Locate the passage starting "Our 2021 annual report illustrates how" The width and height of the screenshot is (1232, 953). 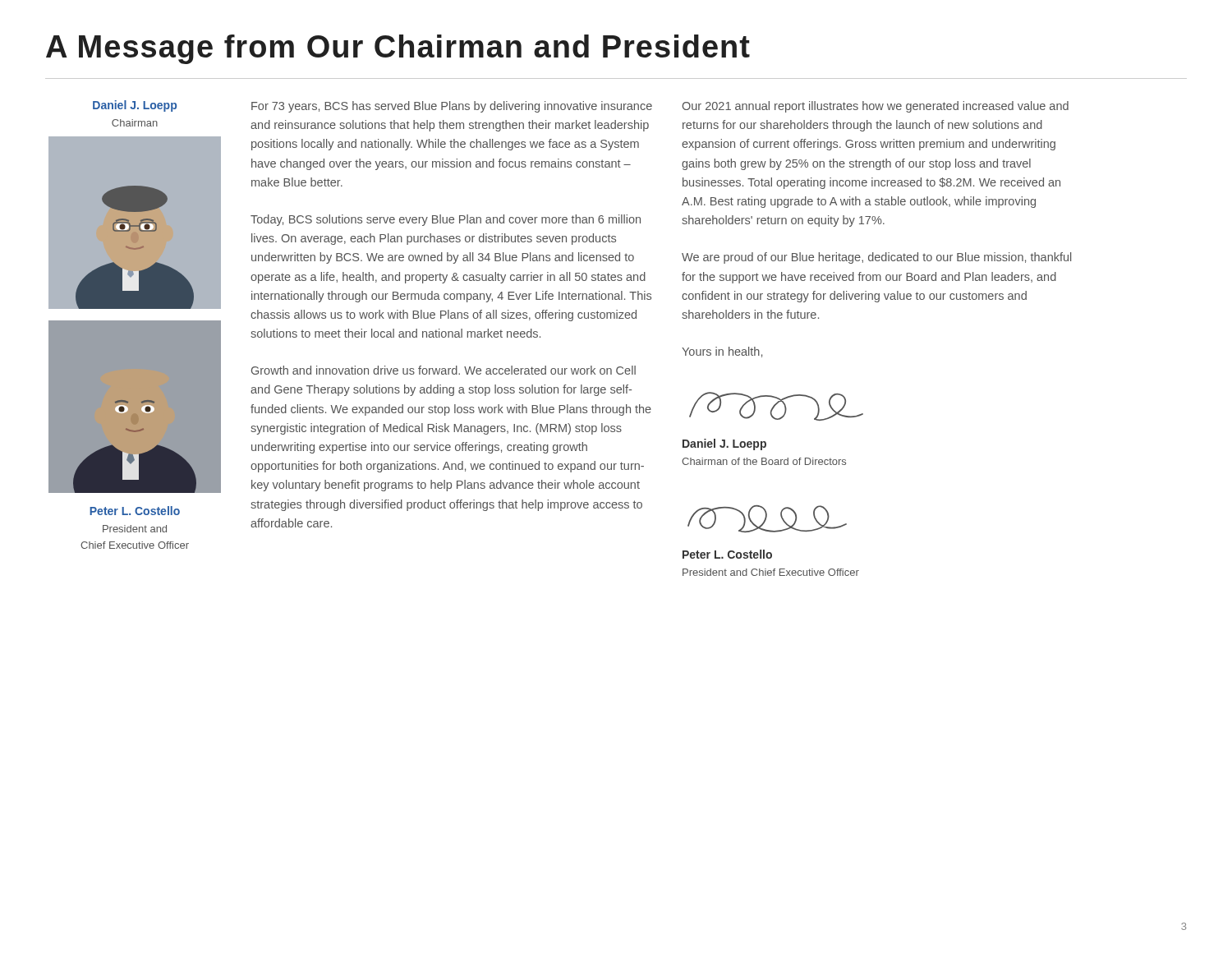(x=883, y=164)
